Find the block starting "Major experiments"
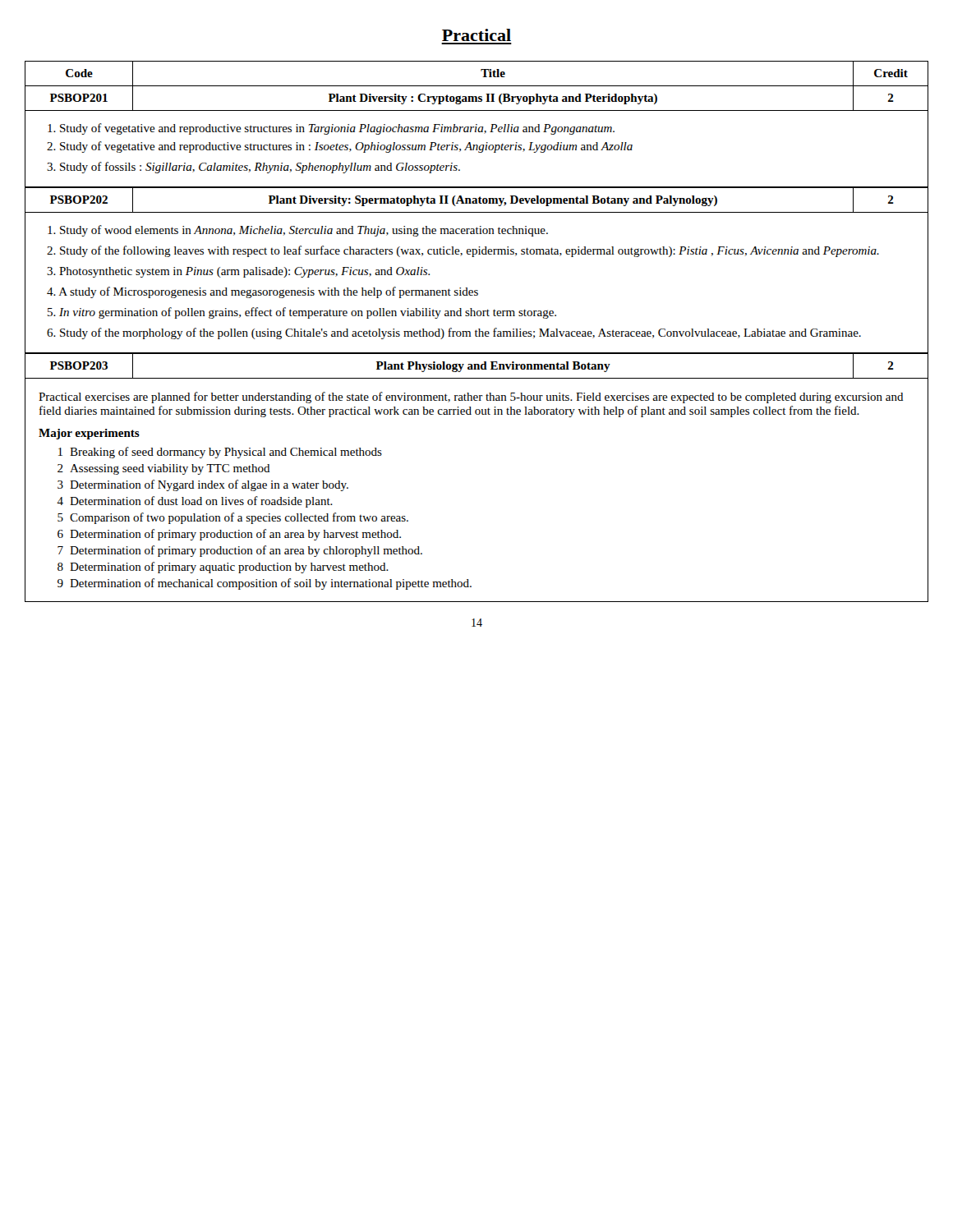Viewport: 953px width, 1232px height. [89, 433]
